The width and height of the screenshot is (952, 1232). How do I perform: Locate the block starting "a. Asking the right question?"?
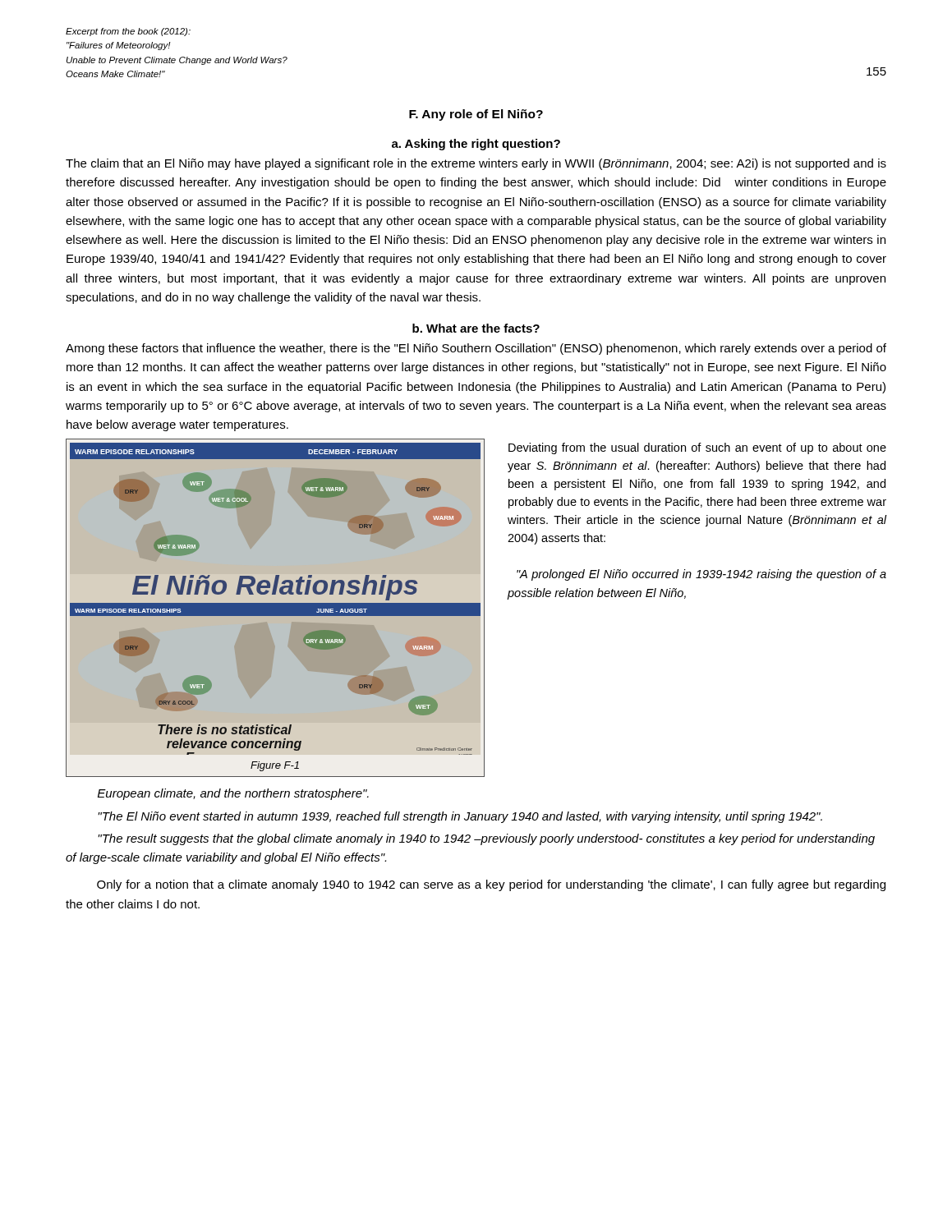pyautogui.click(x=476, y=143)
